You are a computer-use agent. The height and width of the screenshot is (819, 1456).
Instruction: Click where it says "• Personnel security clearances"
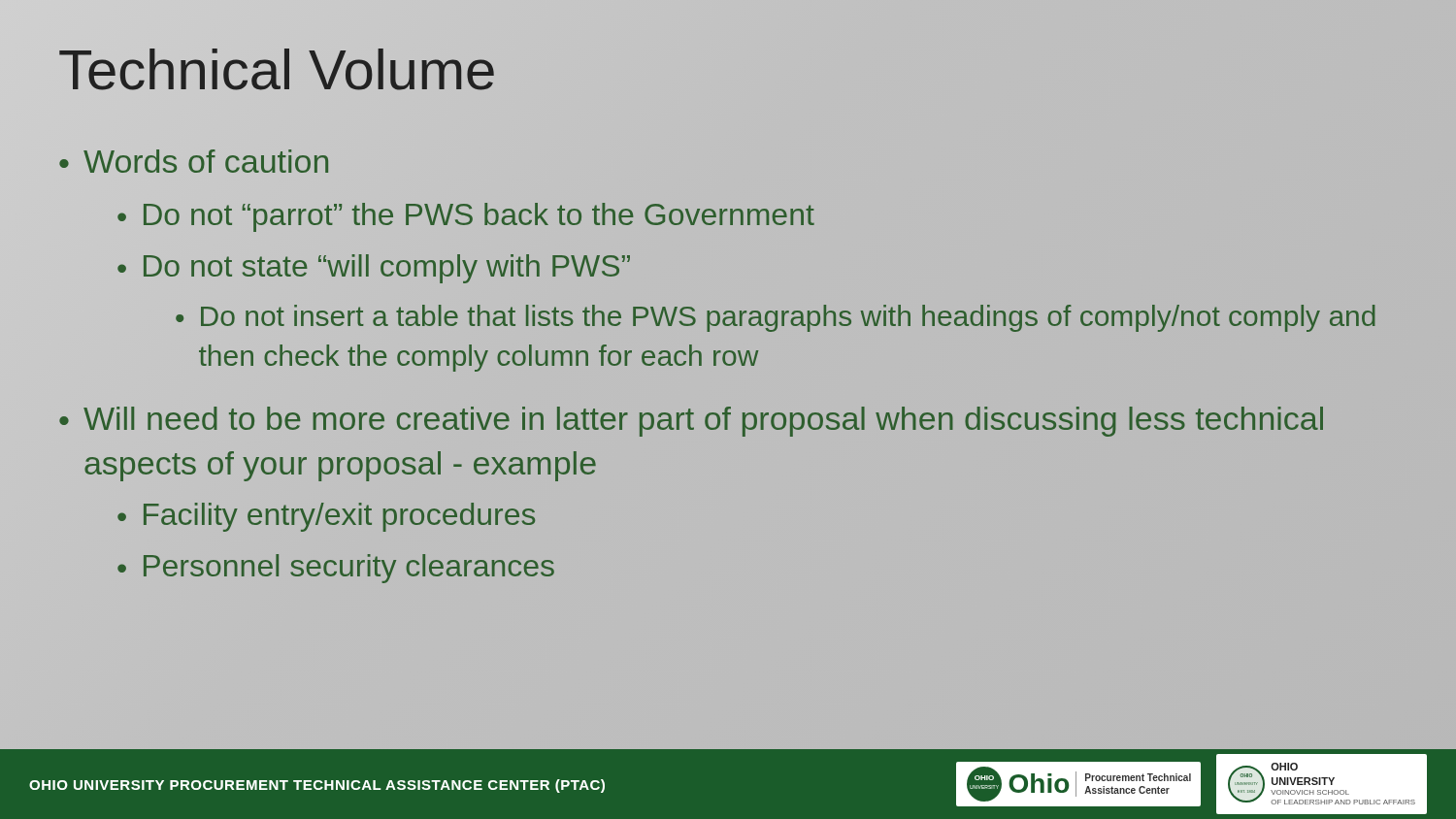tap(336, 569)
